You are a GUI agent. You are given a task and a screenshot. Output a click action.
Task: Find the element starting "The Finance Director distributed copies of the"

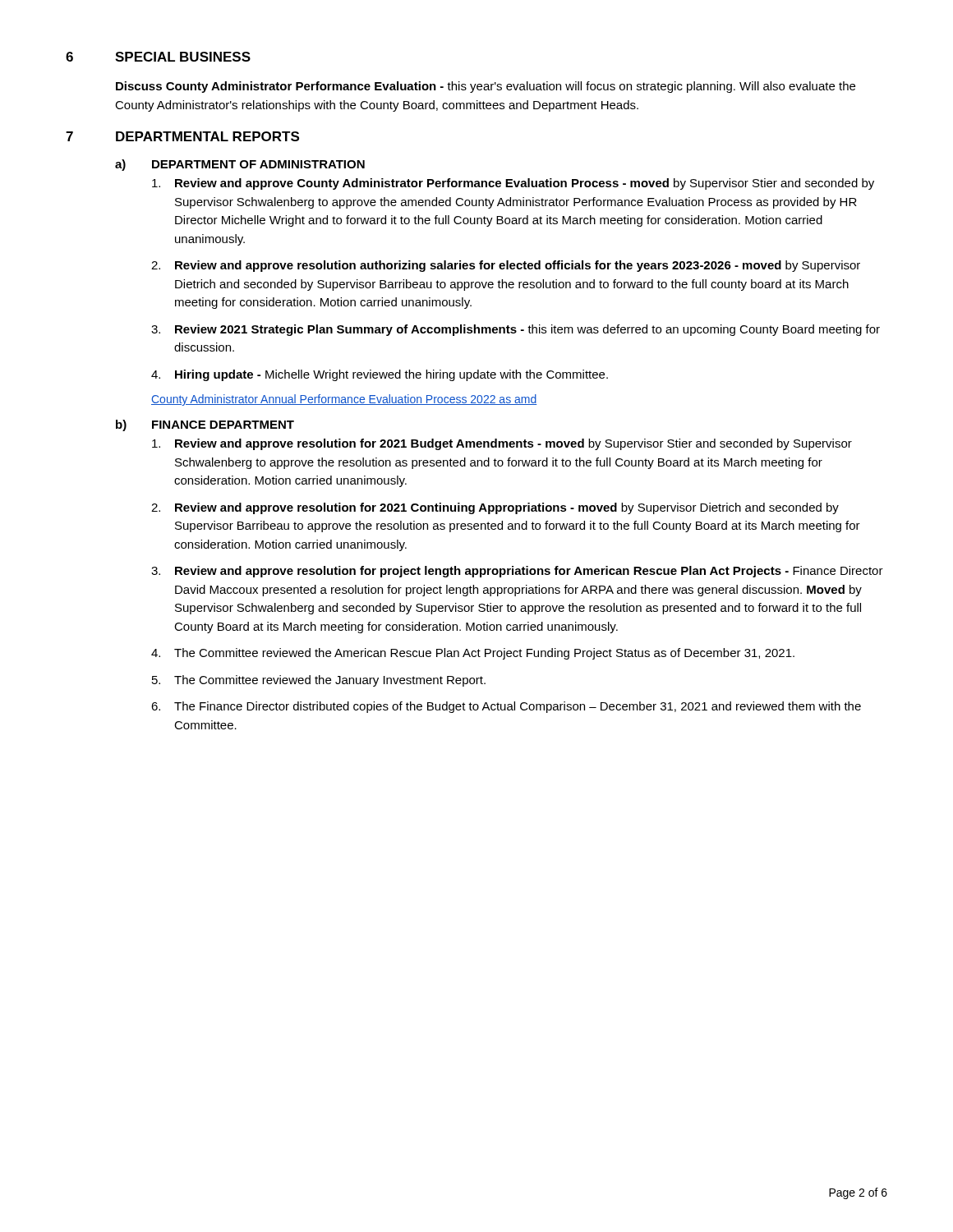[531, 716]
